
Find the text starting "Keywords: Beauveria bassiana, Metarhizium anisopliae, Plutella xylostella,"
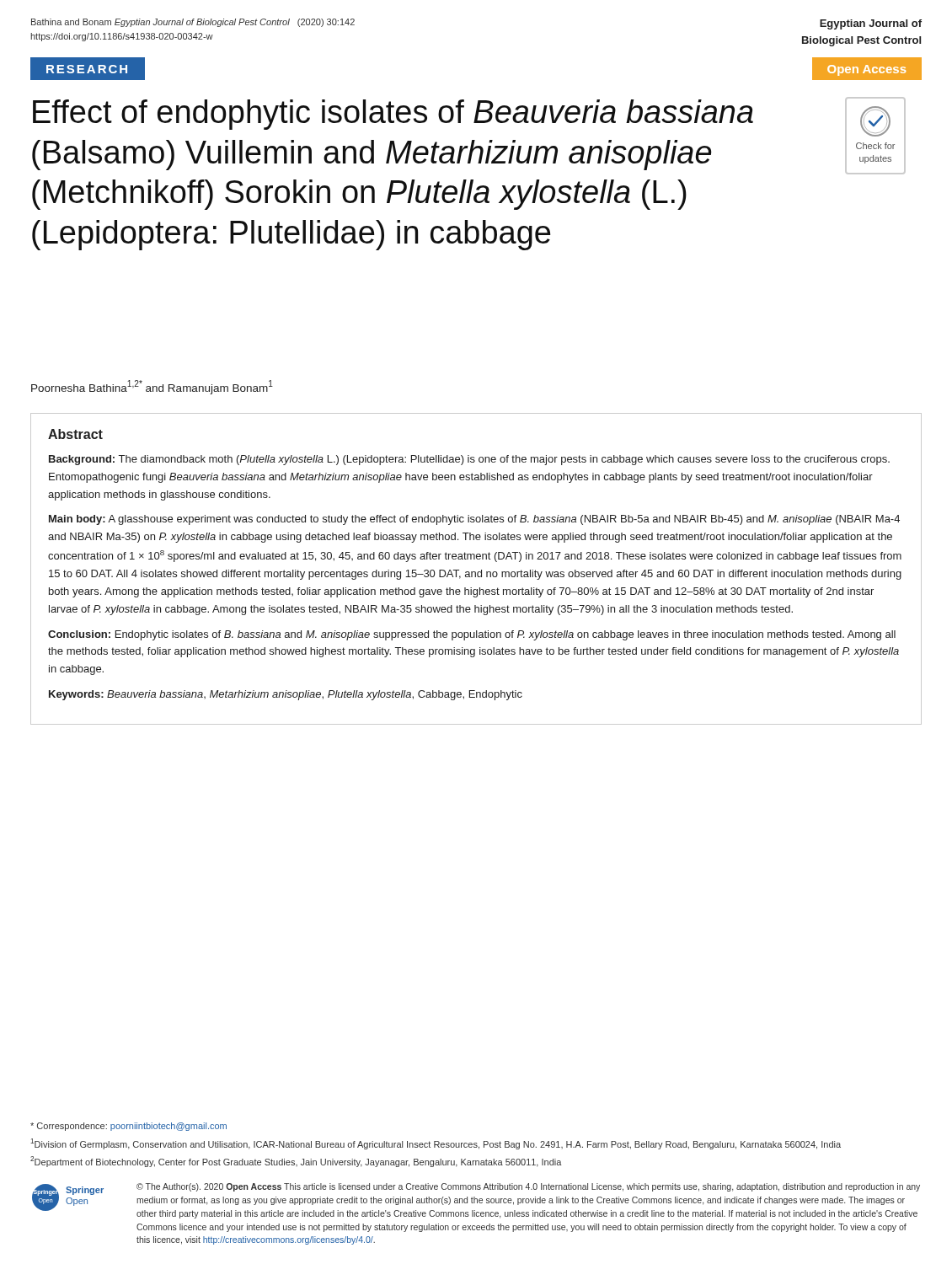(285, 694)
